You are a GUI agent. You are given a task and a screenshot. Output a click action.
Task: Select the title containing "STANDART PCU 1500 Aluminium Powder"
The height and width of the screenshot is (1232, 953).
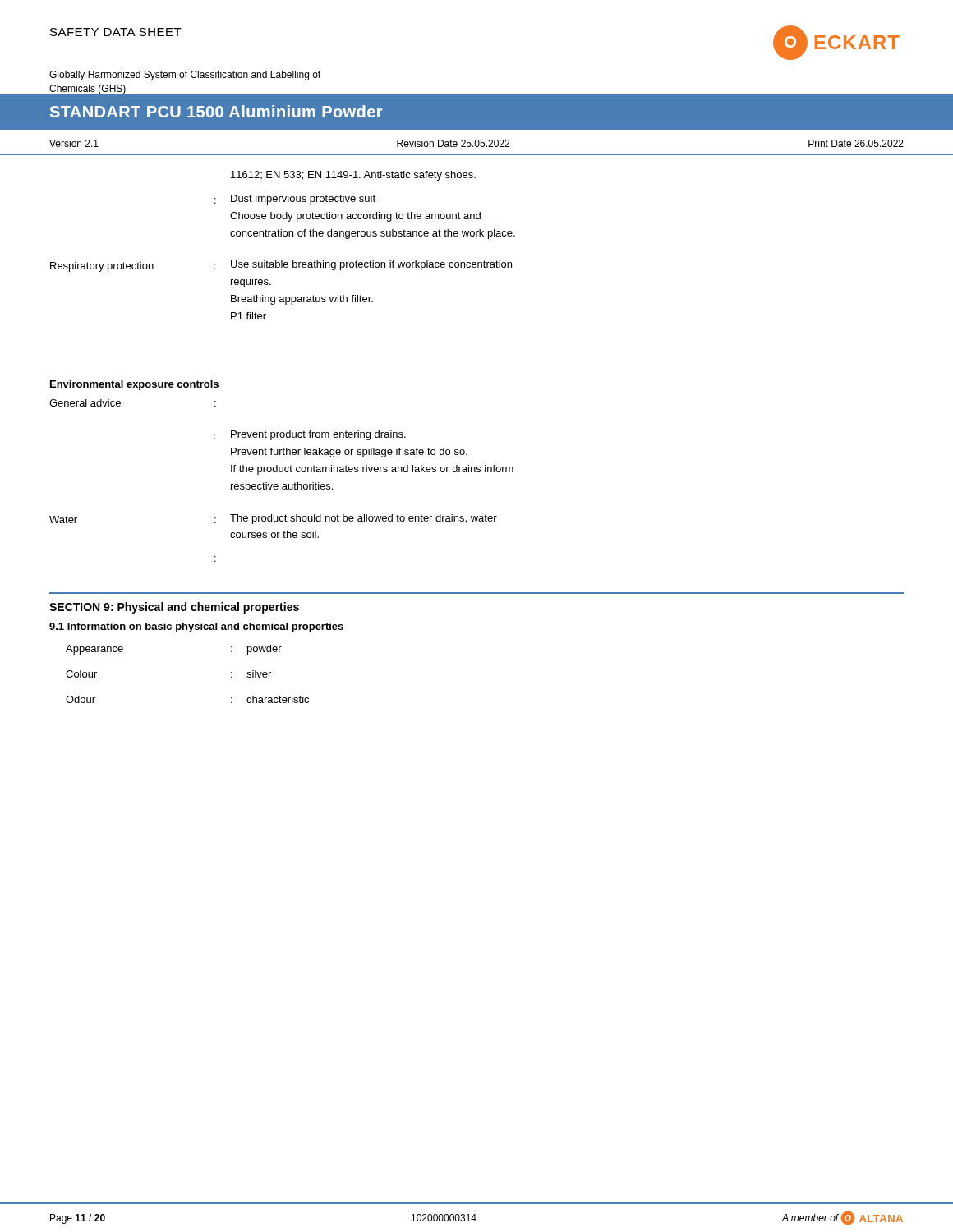tap(216, 112)
